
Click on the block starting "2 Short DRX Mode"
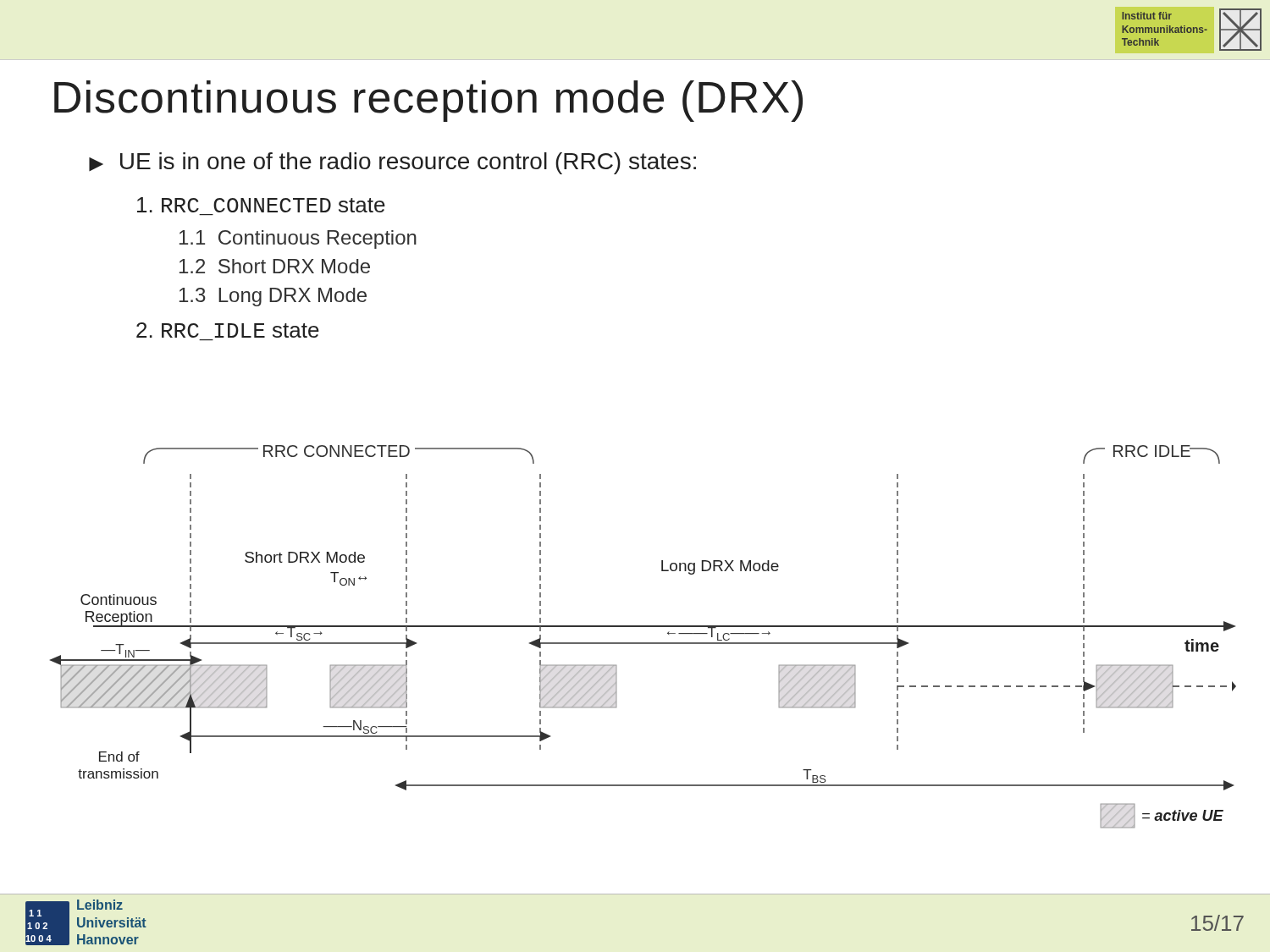[x=274, y=266]
